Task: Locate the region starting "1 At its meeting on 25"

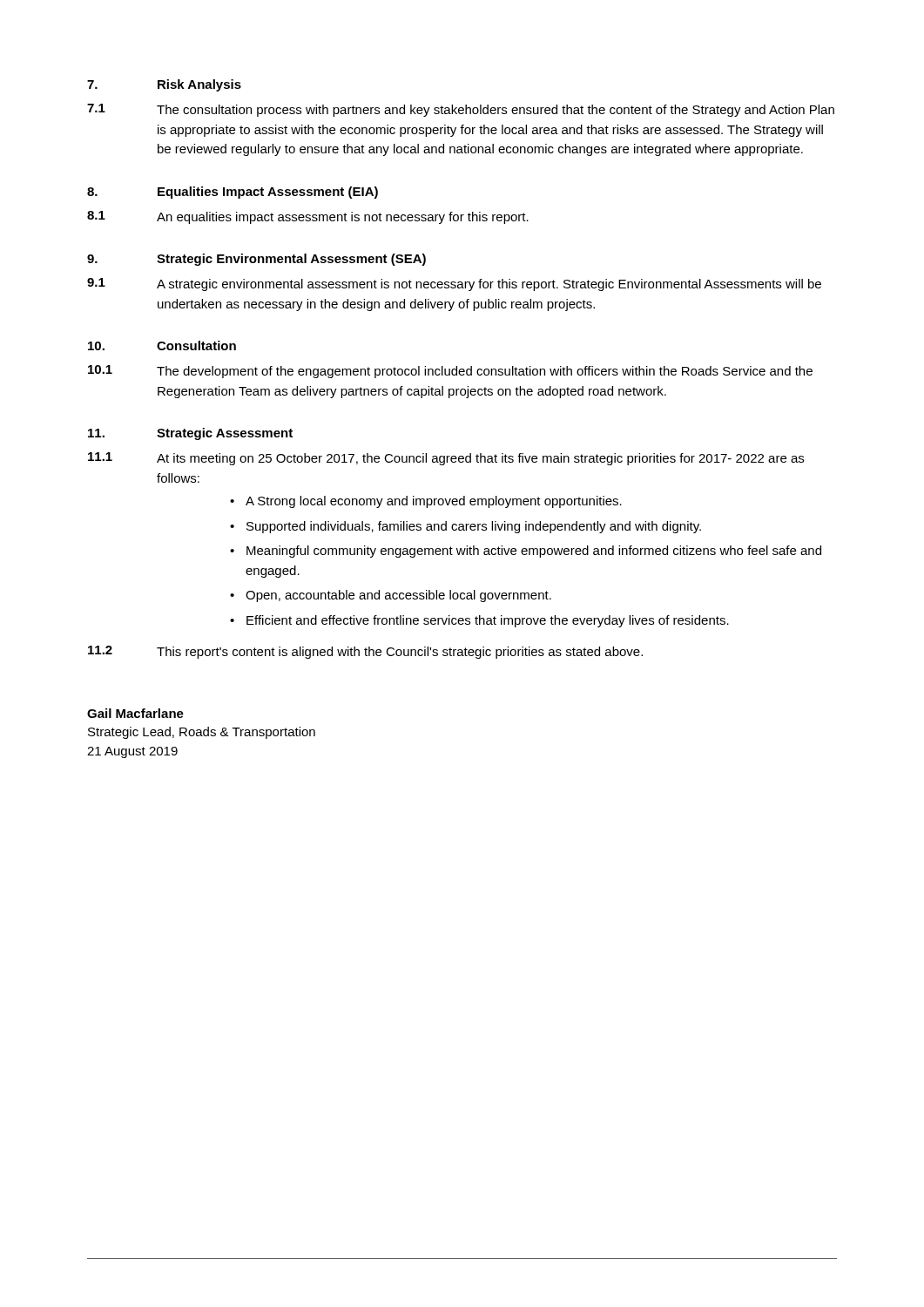Action: pos(462,468)
